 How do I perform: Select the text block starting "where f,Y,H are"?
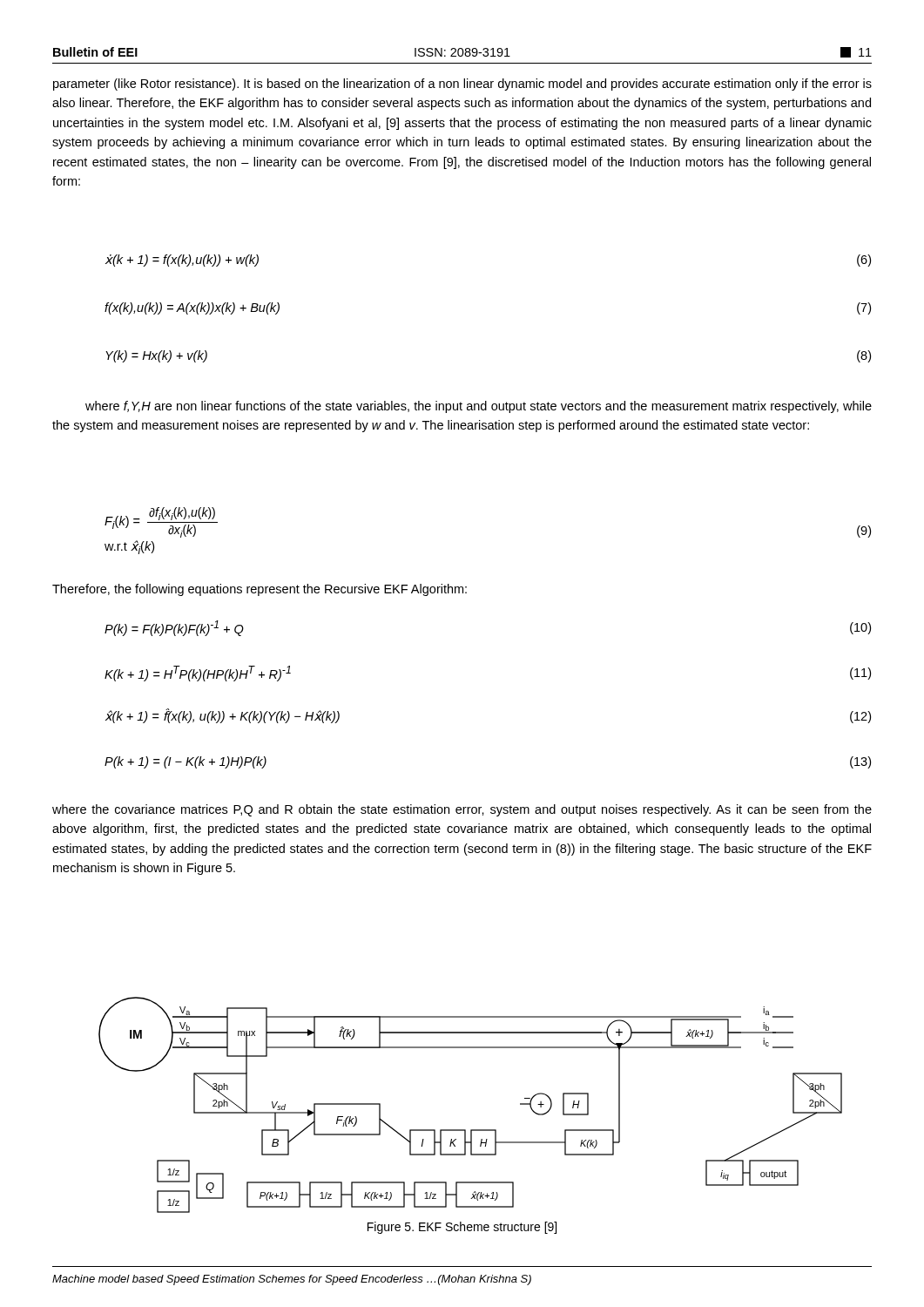(462, 416)
